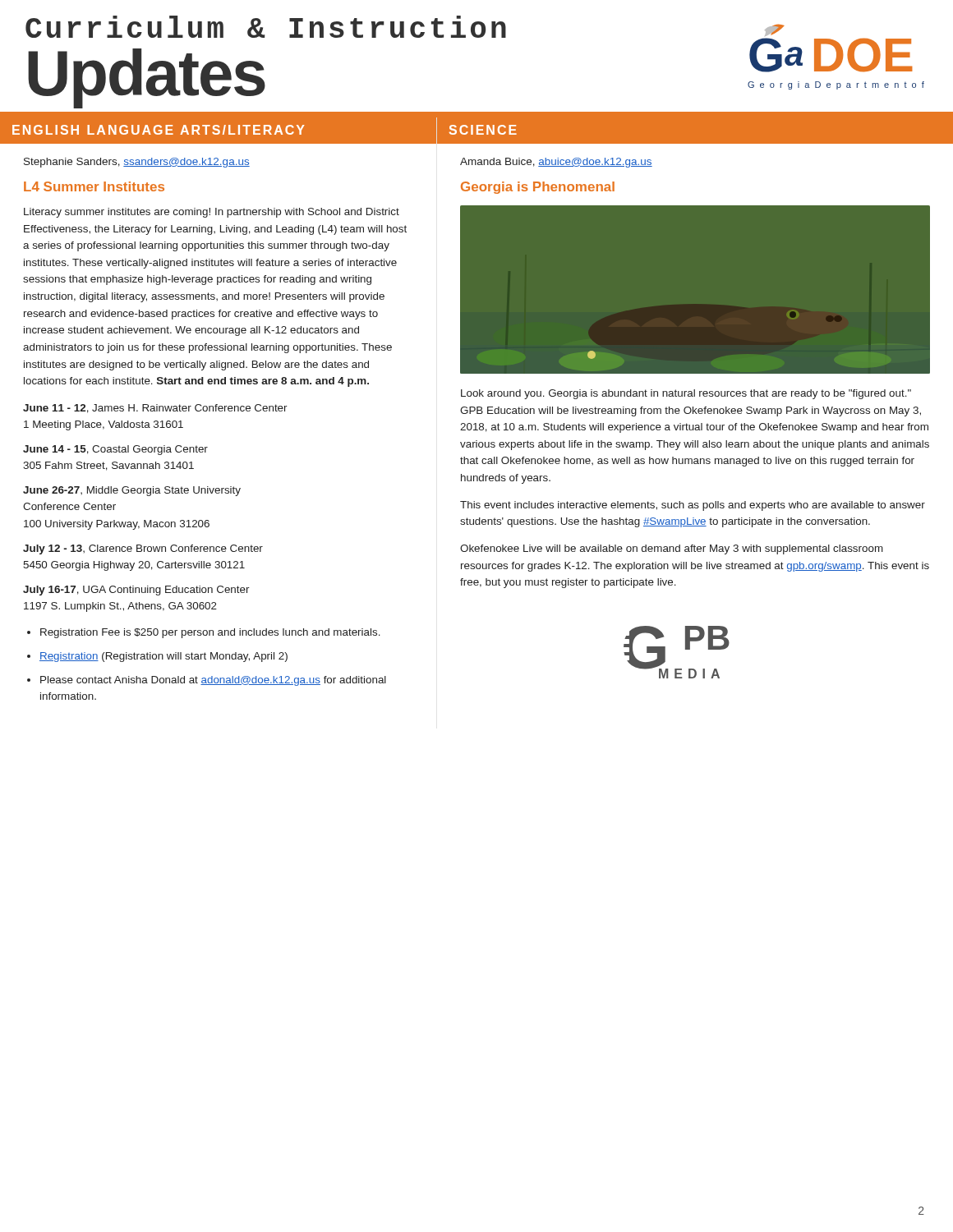The image size is (953, 1232).
Task: Point to the text block starting "June 14 - 15, Coastal Georgia Center"
Action: coord(115,450)
